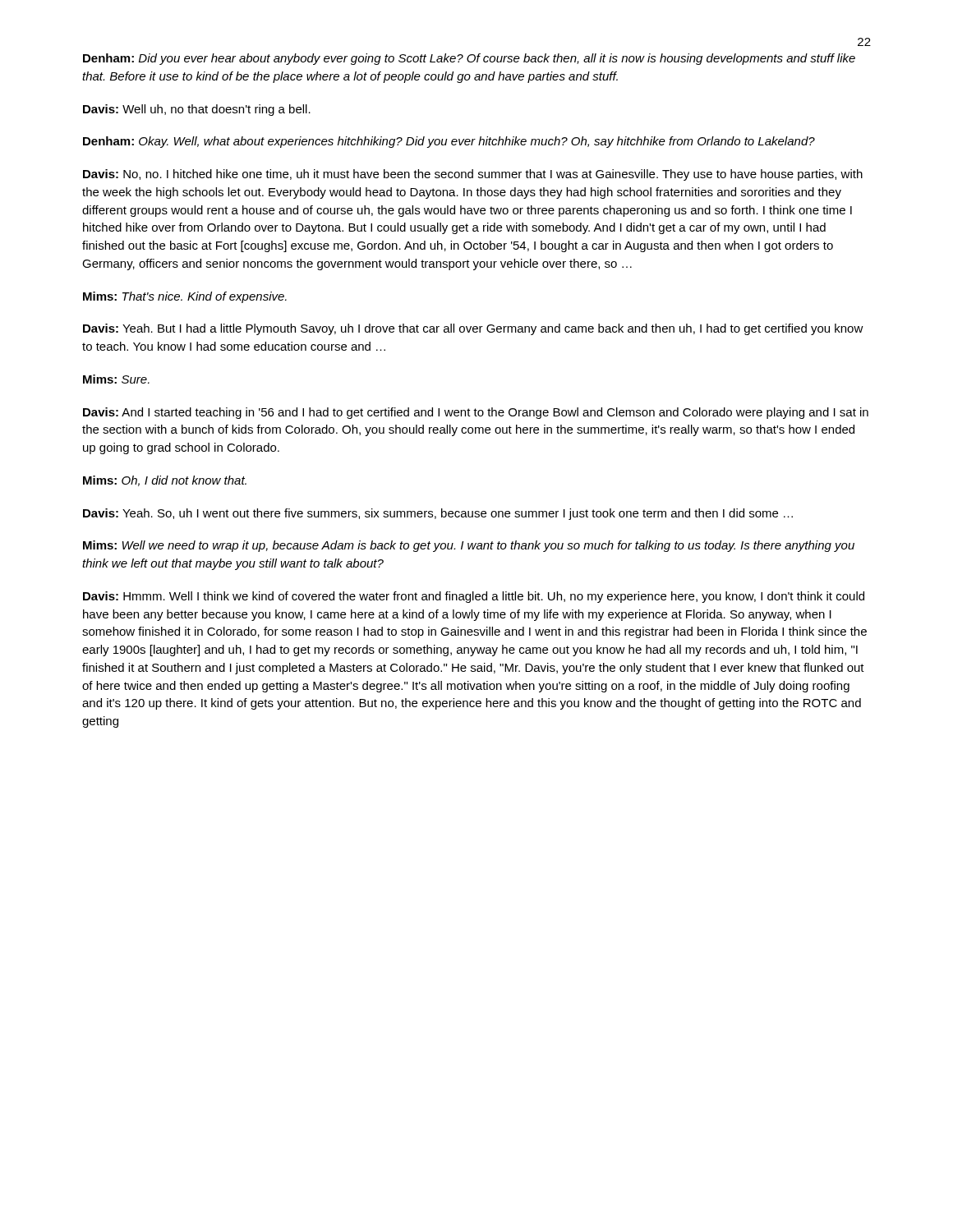The width and height of the screenshot is (953, 1232).
Task: Find the text that reads "Mims: Oh, I did not know that."
Action: pyautogui.click(x=165, y=480)
